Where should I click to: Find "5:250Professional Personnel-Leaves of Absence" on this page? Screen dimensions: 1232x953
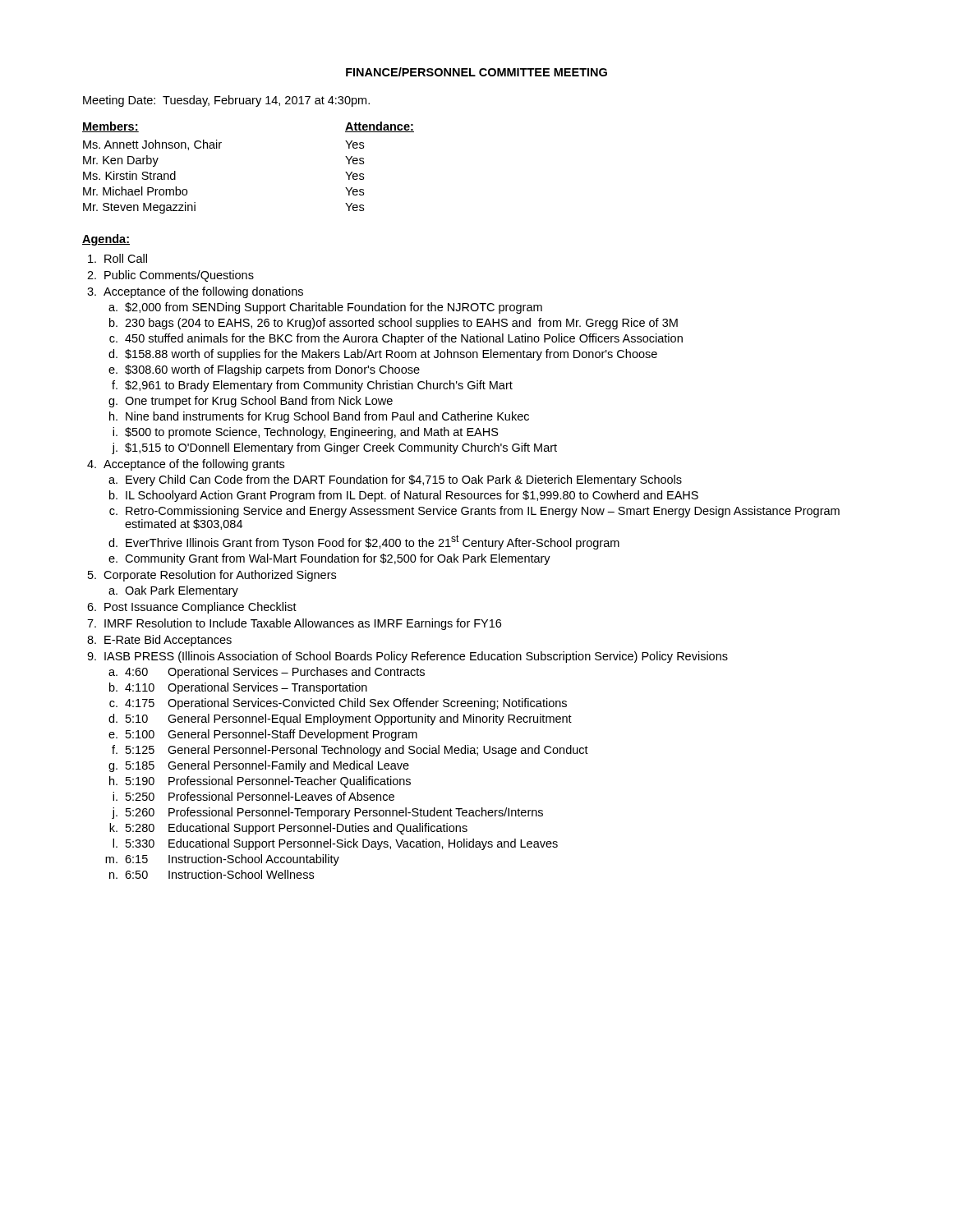point(260,797)
